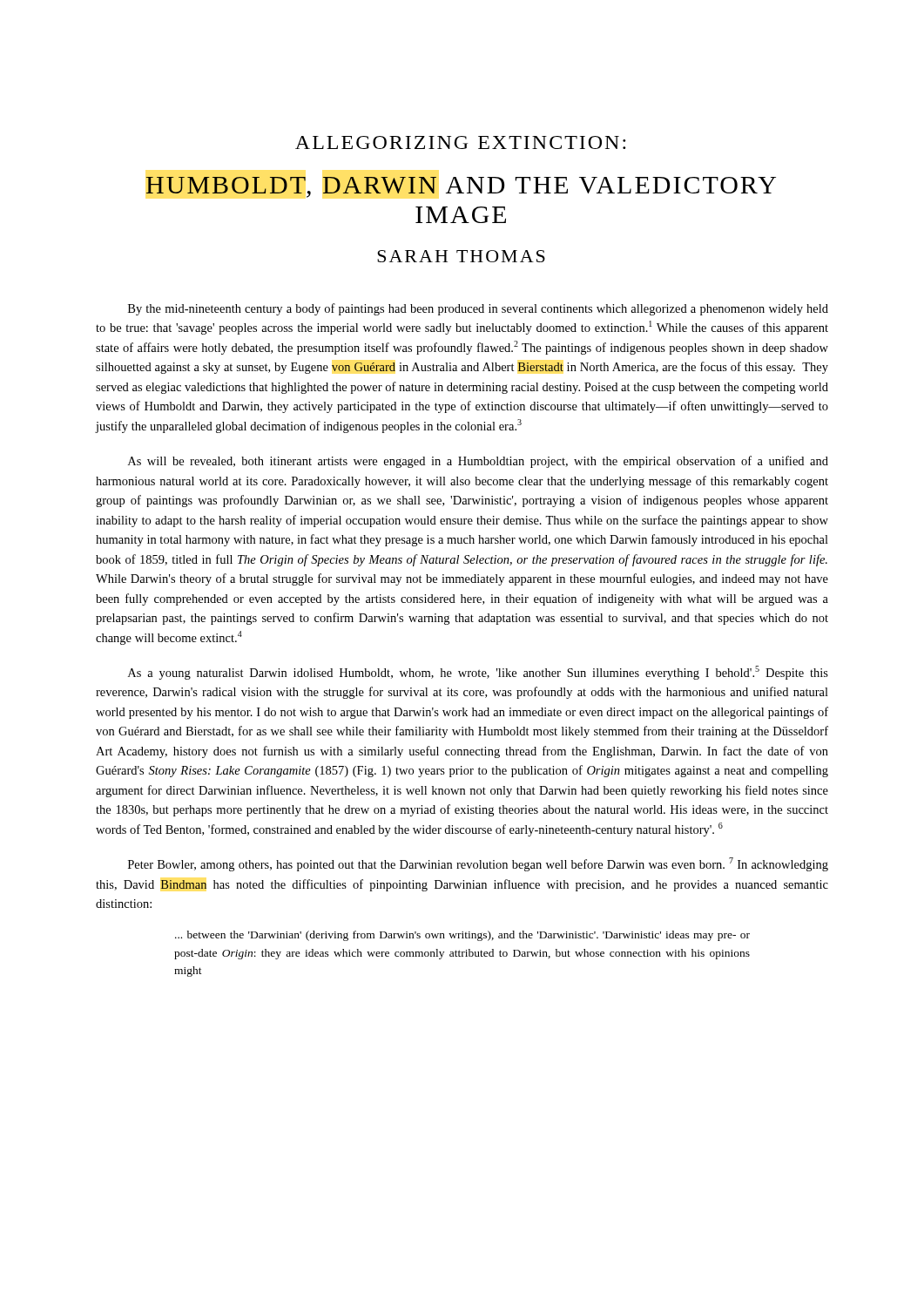924x1307 pixels.
Task: Find "HUMBOLDT, DARWIN AND THE VALEDICTORY IMAGE" on this page
Action: tap(462, 199)
